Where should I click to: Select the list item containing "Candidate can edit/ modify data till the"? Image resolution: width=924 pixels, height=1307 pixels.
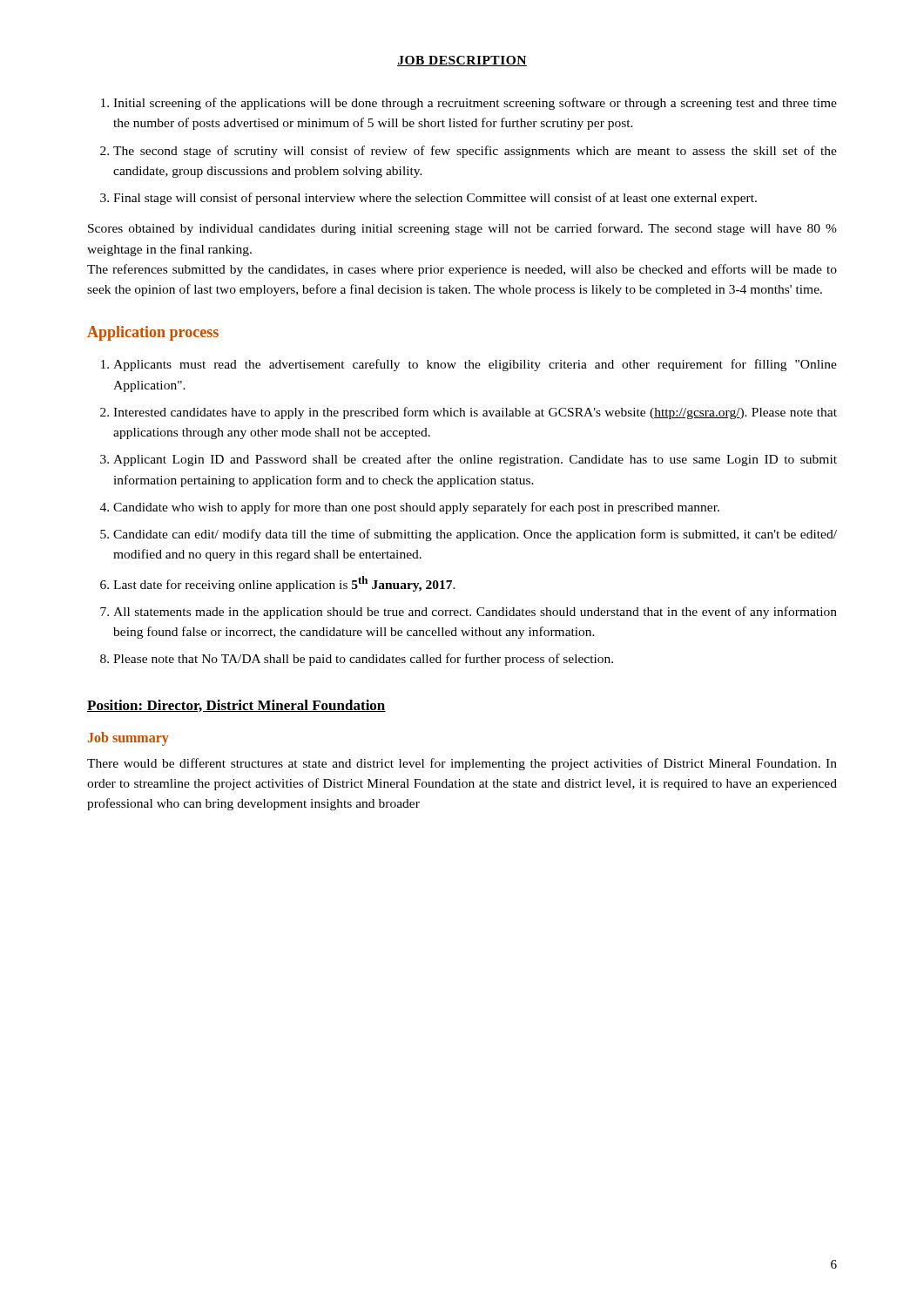tap(475, 544)
